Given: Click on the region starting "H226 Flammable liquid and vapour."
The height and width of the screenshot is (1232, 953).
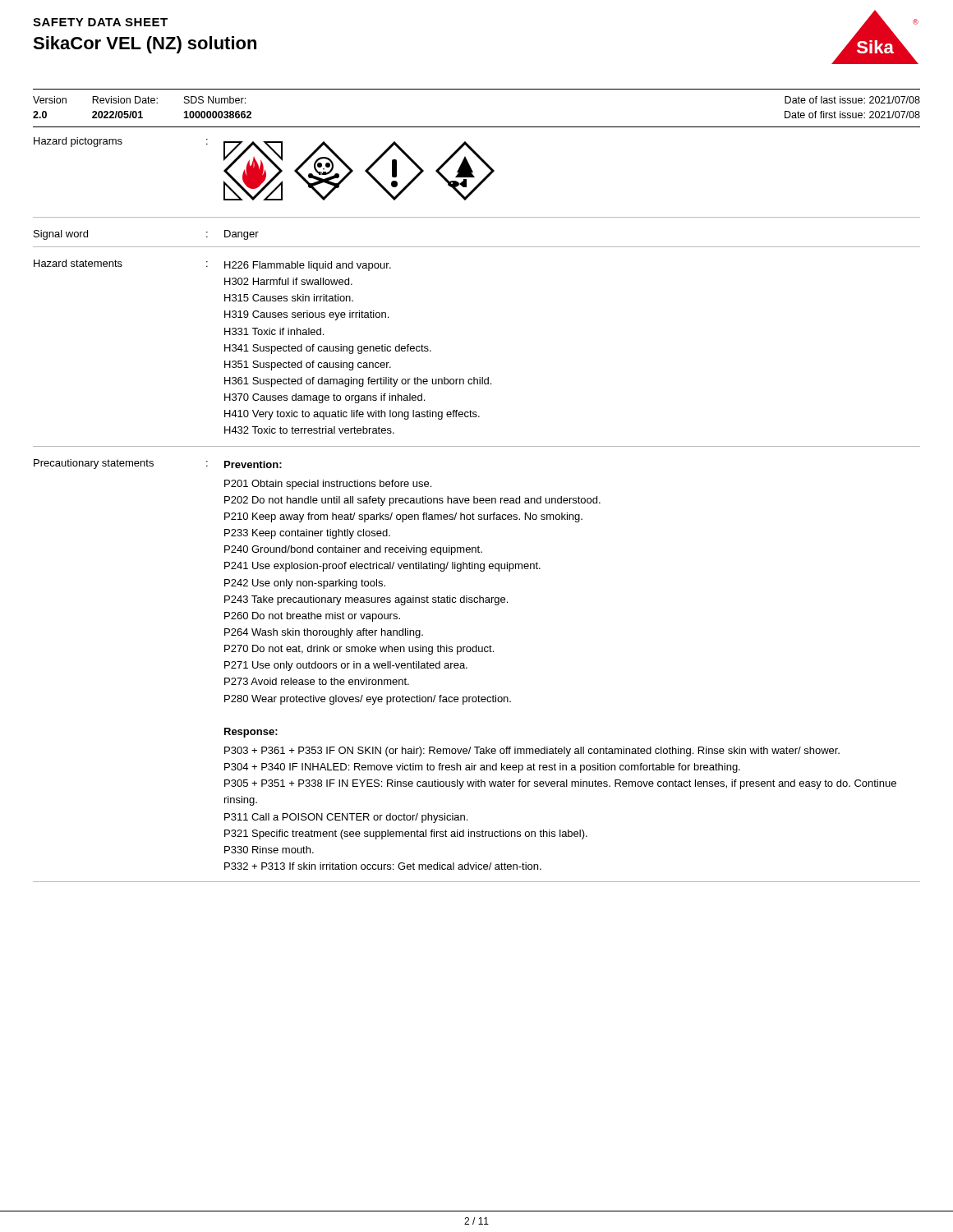Looking at the screenshot, I should [358, 348].
